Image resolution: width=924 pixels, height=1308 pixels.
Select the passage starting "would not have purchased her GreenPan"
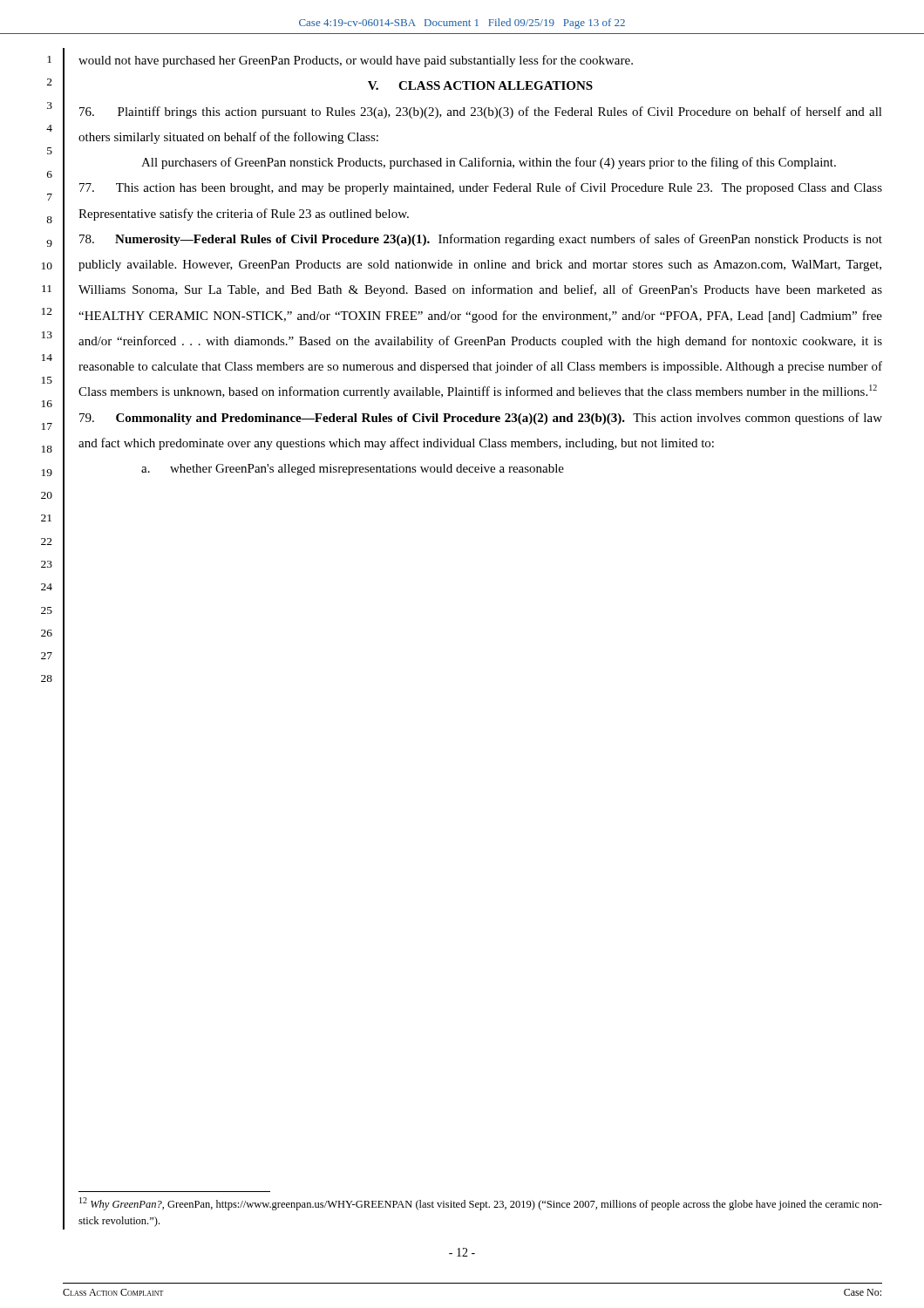click(x=356, y=60)
